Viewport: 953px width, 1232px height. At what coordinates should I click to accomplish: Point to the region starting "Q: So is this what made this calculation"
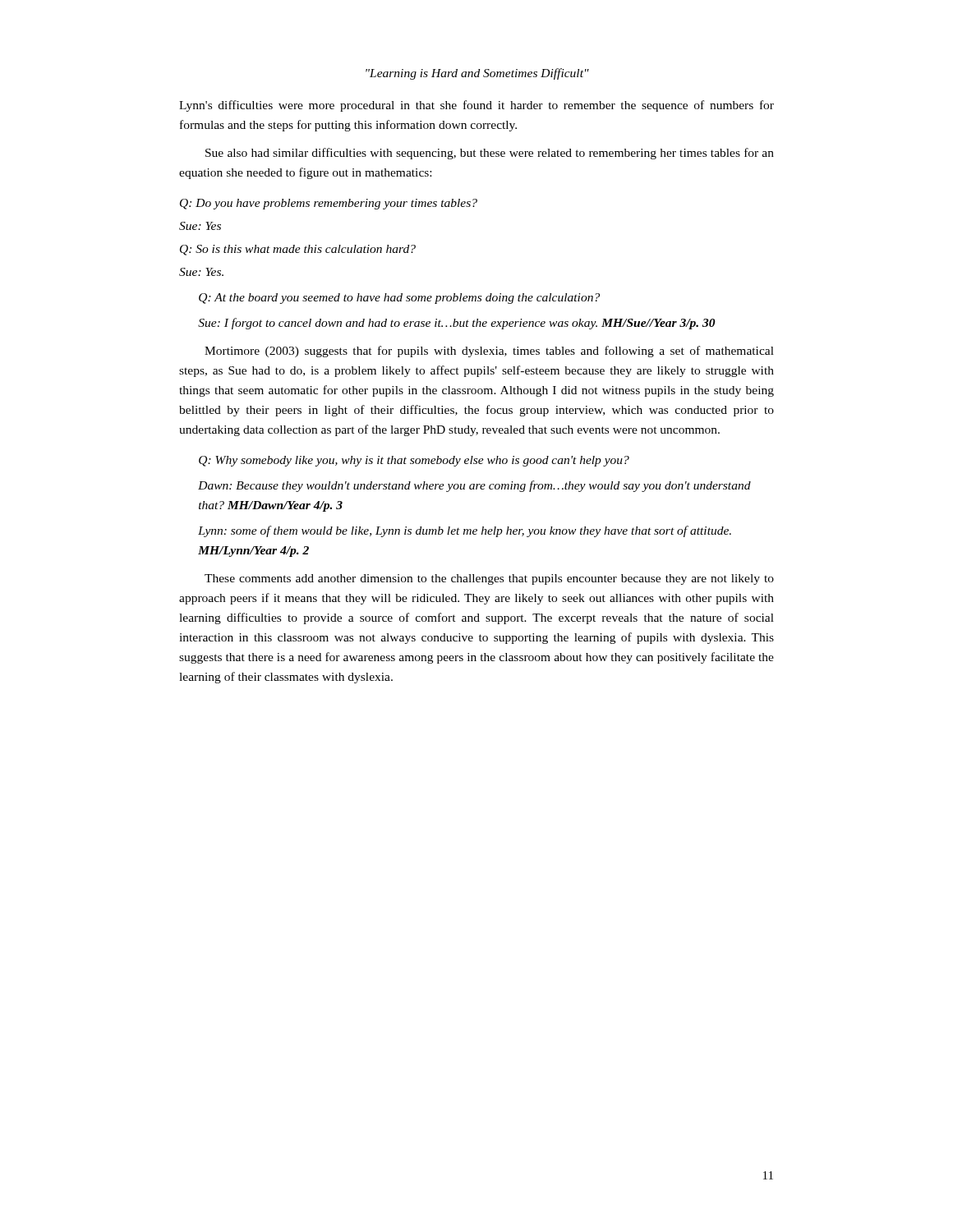pyautogui.click(x=297, y=249)
